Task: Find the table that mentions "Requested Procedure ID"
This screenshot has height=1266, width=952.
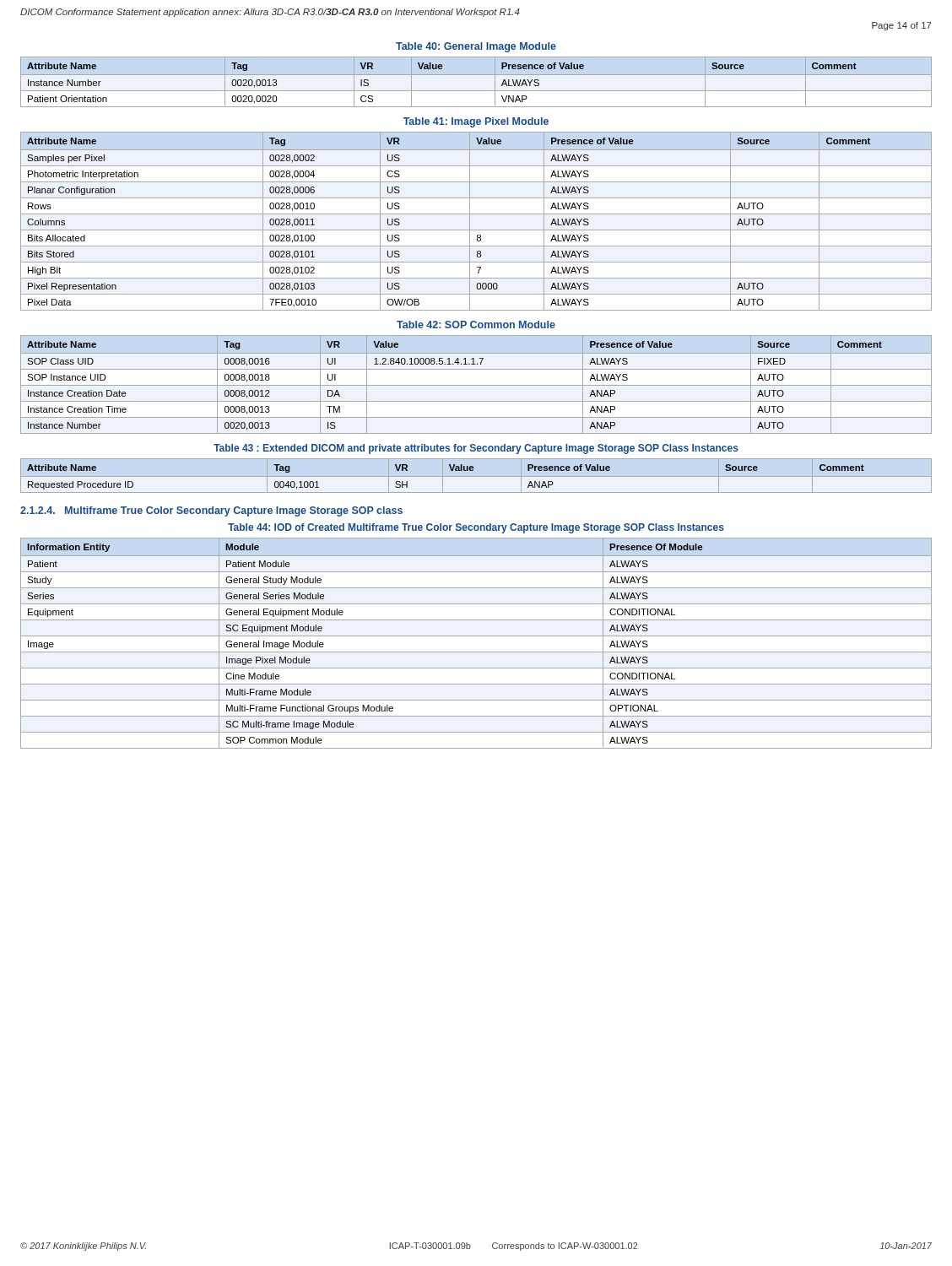Action: [476, 476]
